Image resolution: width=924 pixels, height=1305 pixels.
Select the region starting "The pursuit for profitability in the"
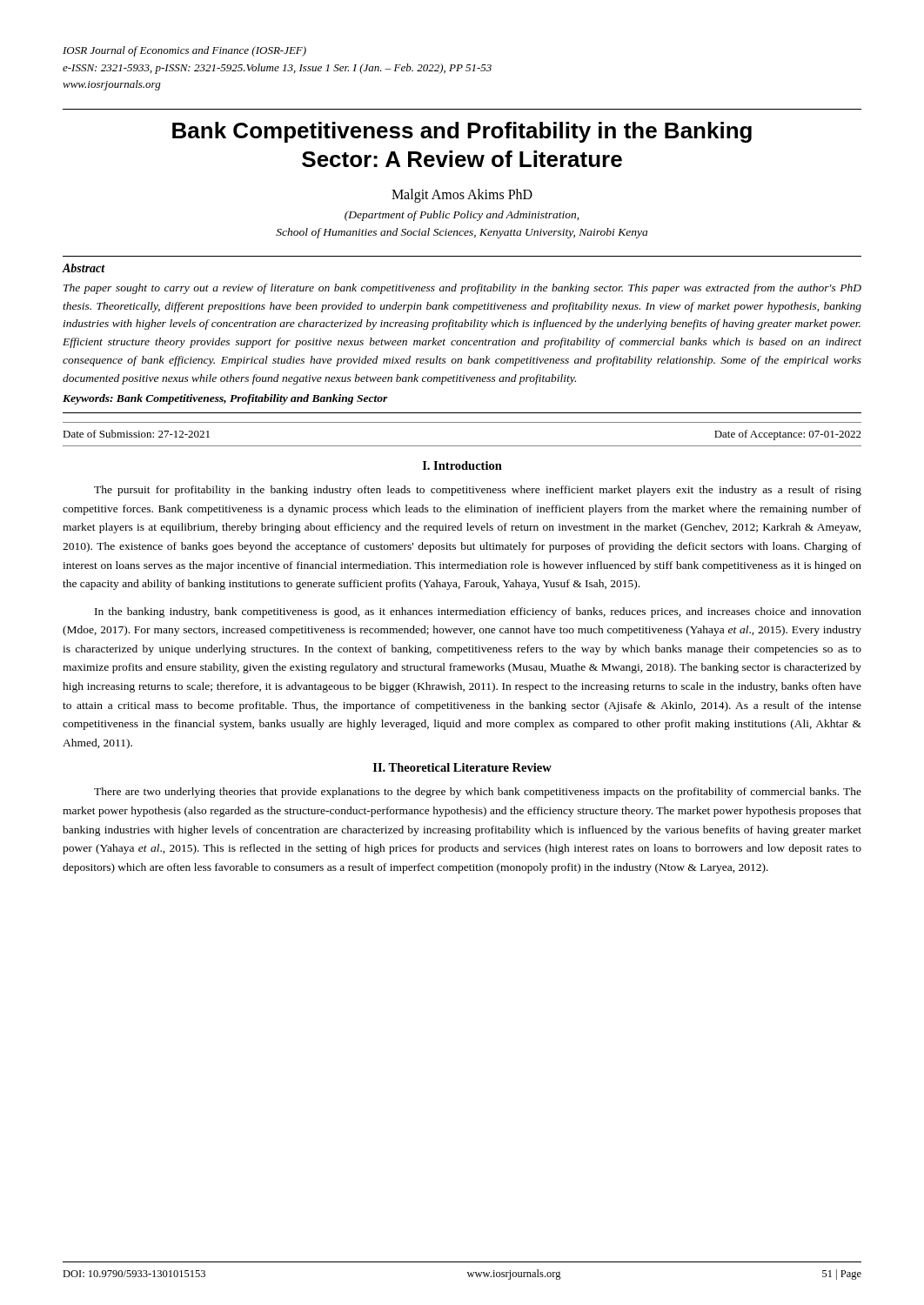point(462,536)
